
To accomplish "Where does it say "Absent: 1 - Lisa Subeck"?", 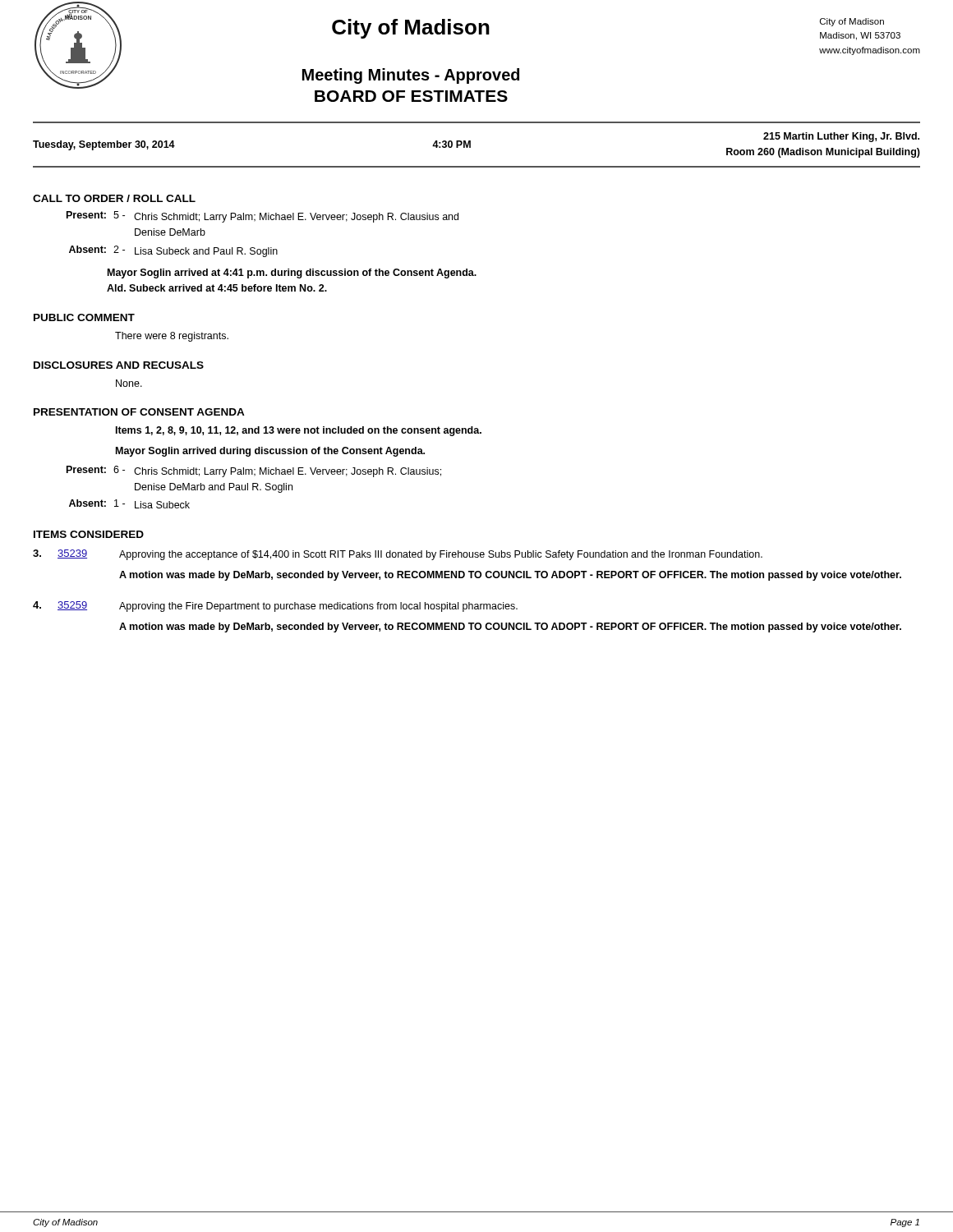I will click(x=96, y=504).
